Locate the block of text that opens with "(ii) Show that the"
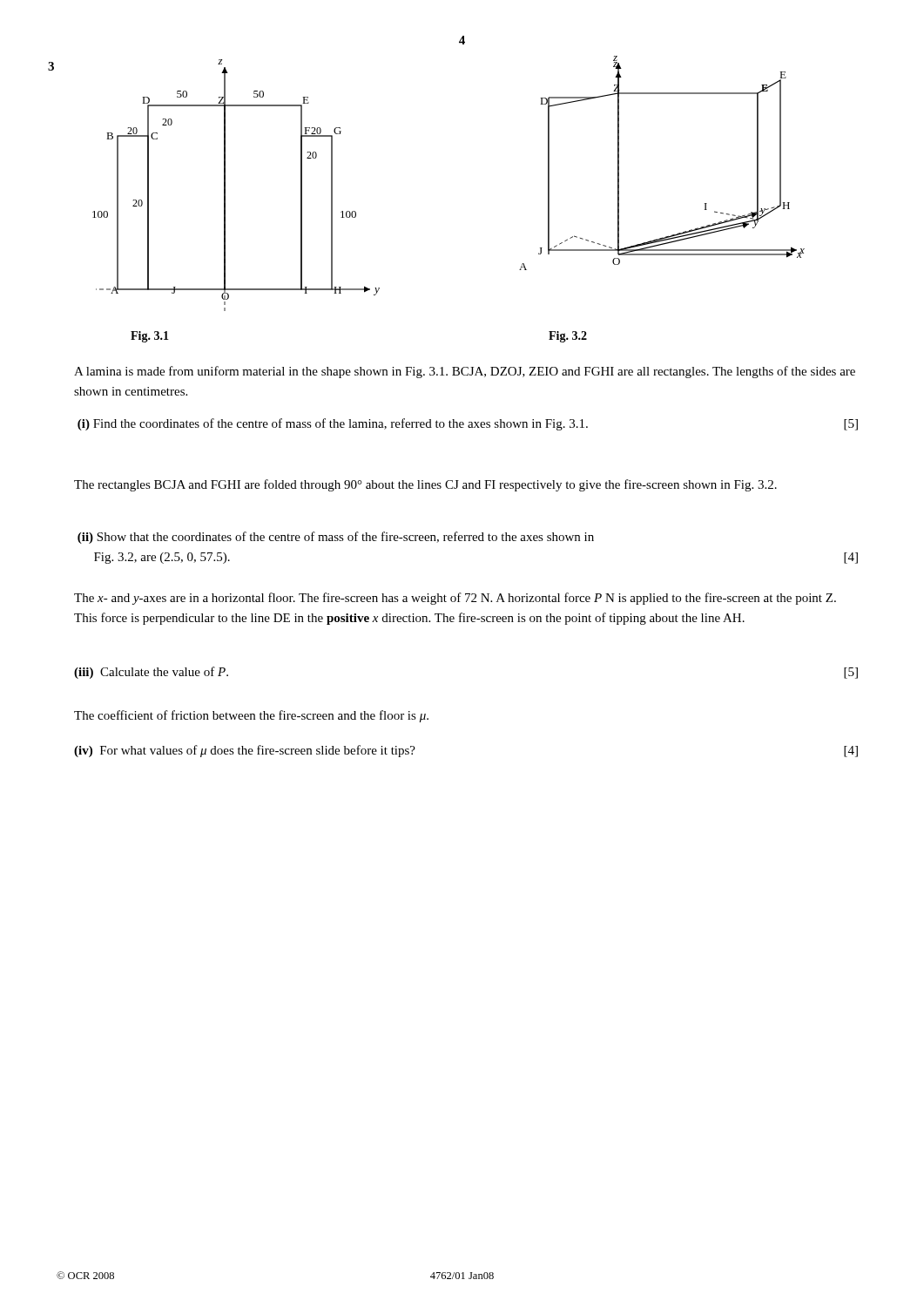This screenshot has height=1307, width=924. tap(466, 549)
